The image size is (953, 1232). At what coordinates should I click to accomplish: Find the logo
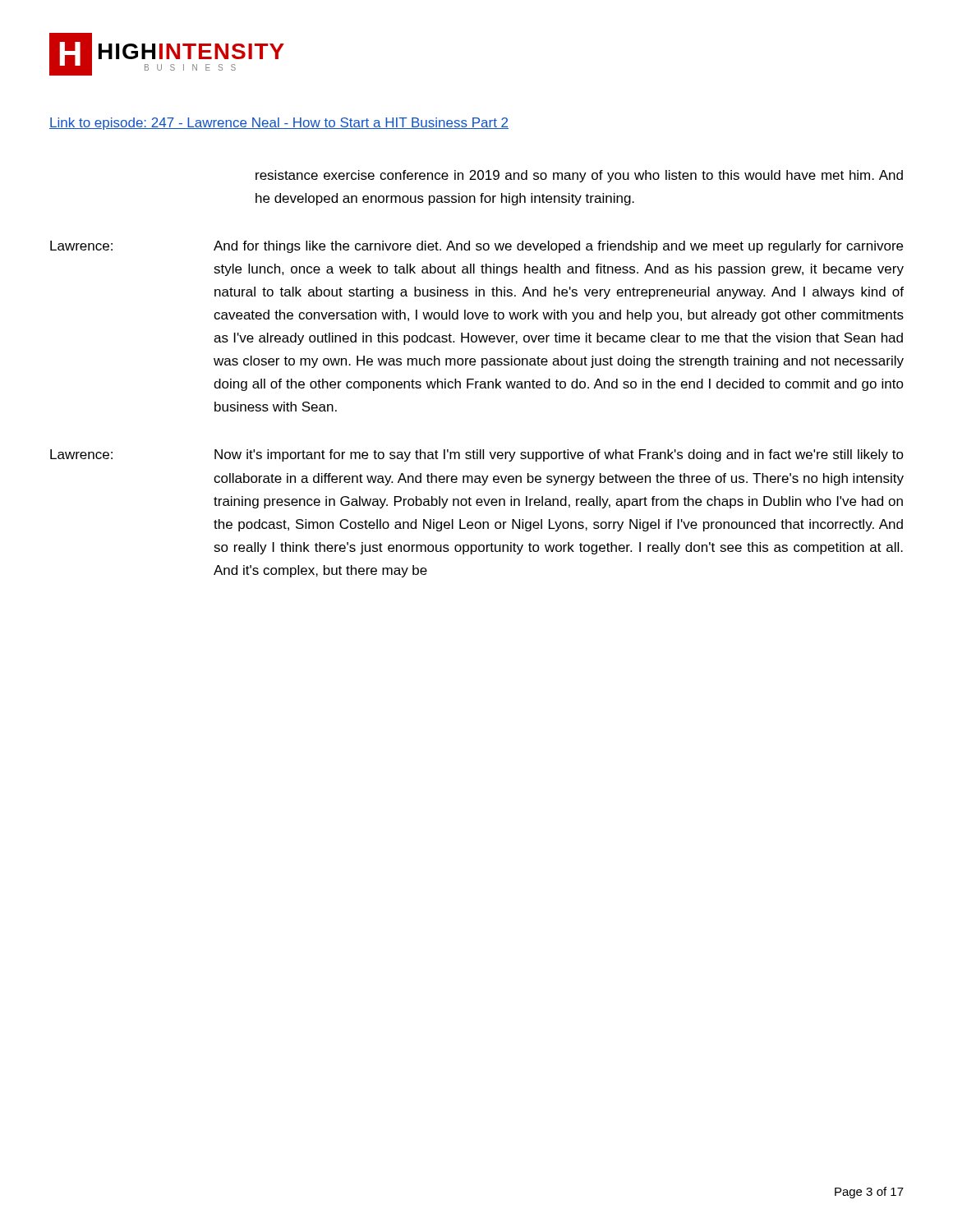point(172,56)
